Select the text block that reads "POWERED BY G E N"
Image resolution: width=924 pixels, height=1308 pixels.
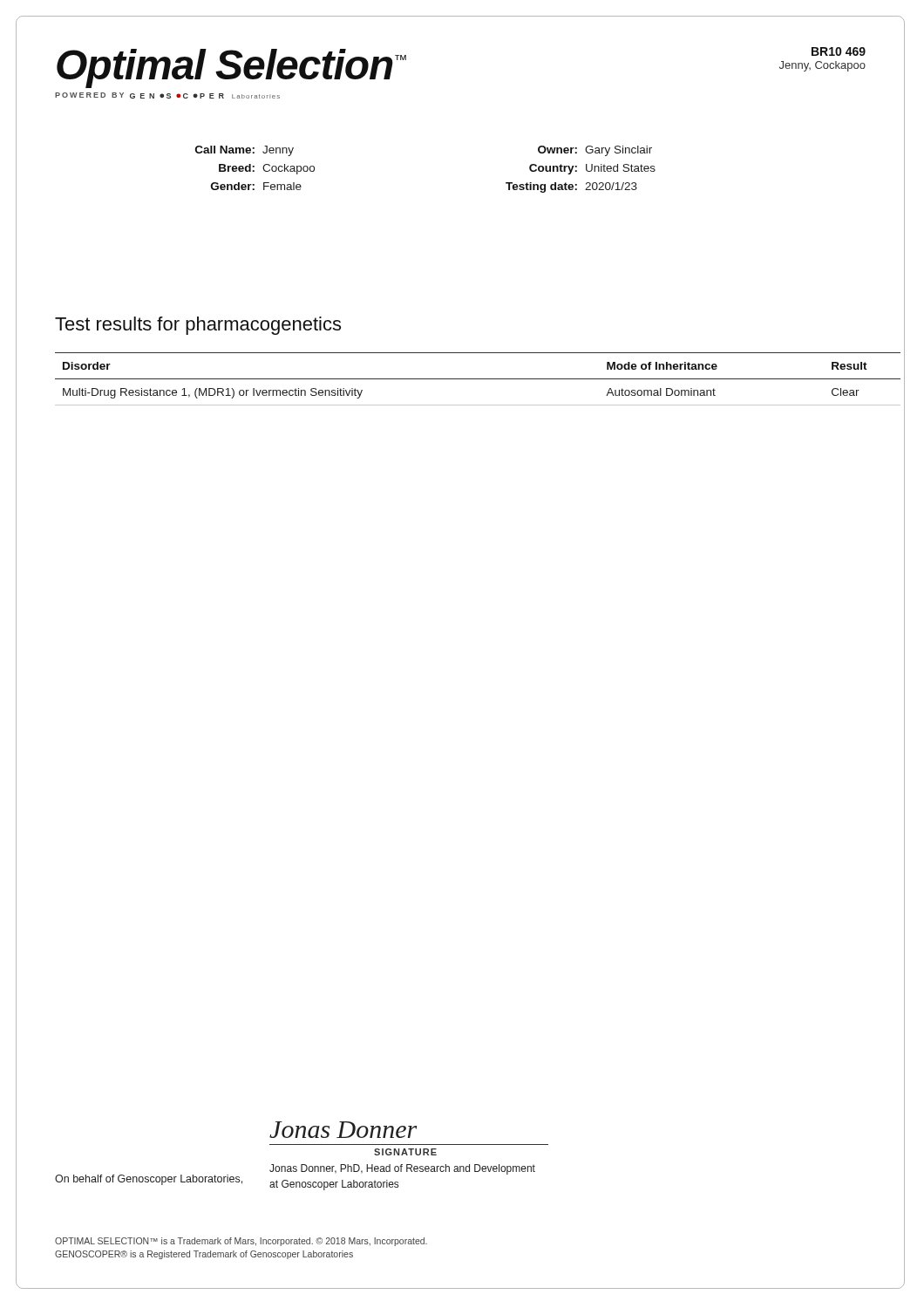[168, 95]
